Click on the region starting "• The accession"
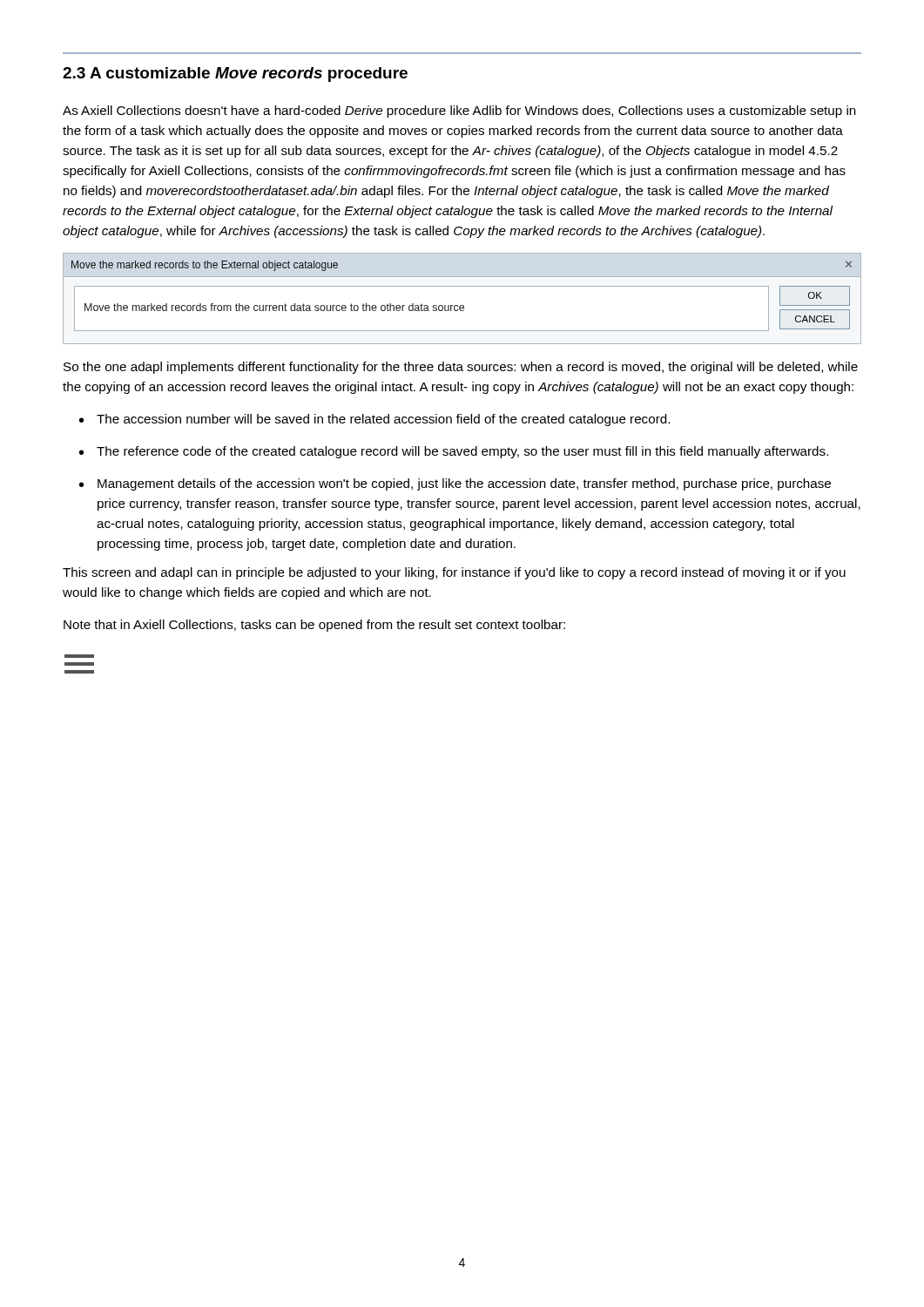This screenshot has width=924, height=1307. 470,420
